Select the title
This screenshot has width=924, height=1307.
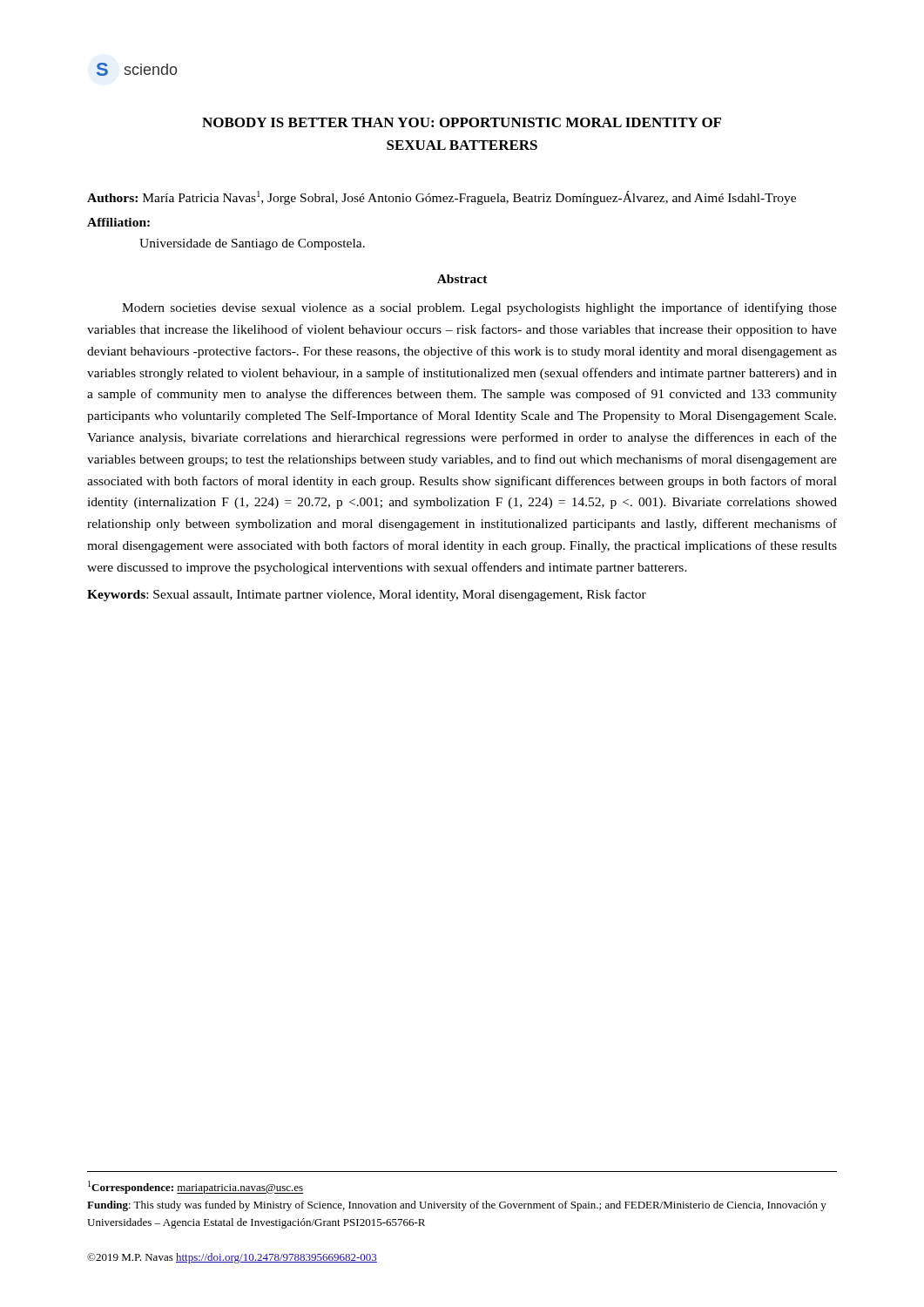click(x=462, y=134)
